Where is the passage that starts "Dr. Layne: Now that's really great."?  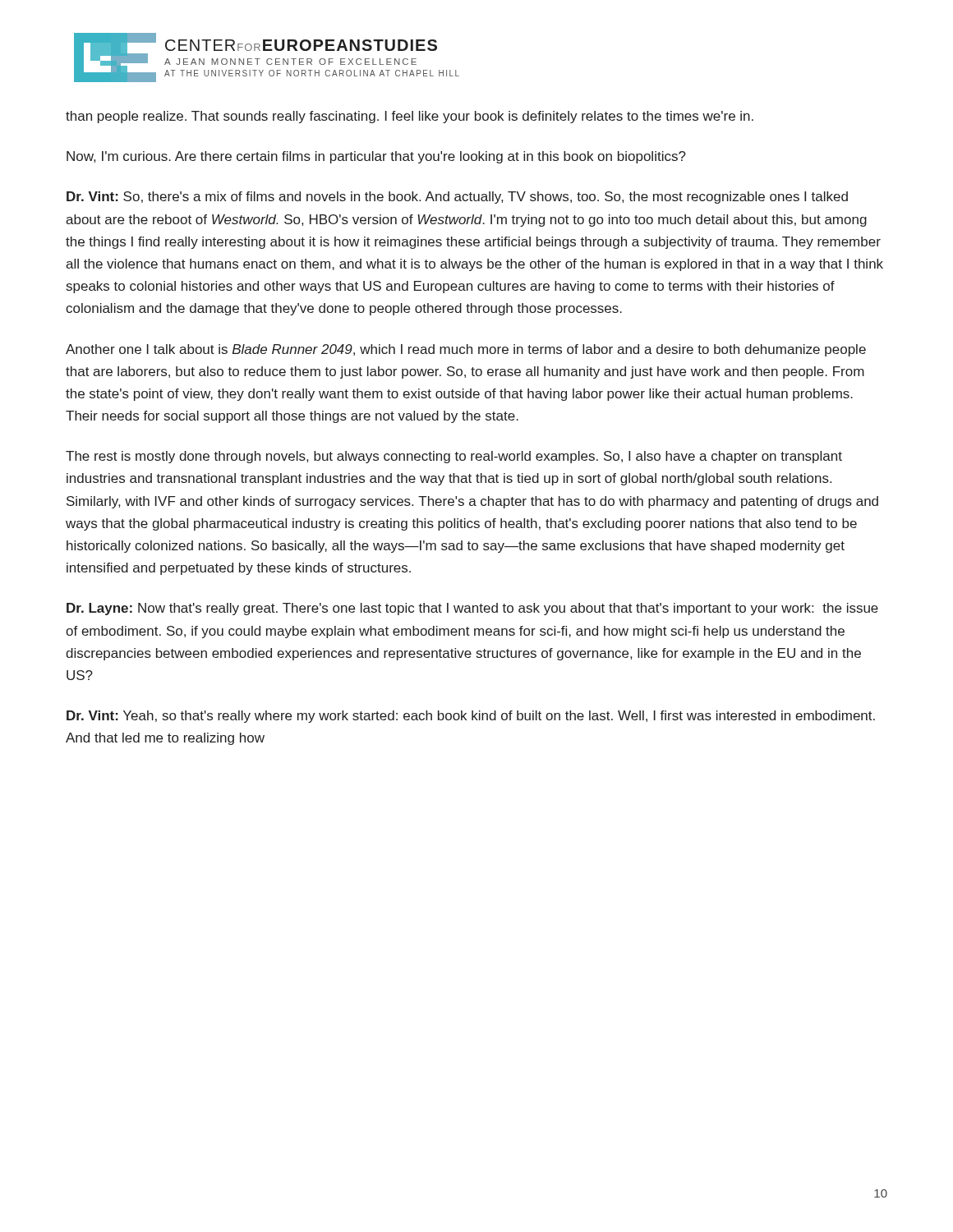[472, 642]
